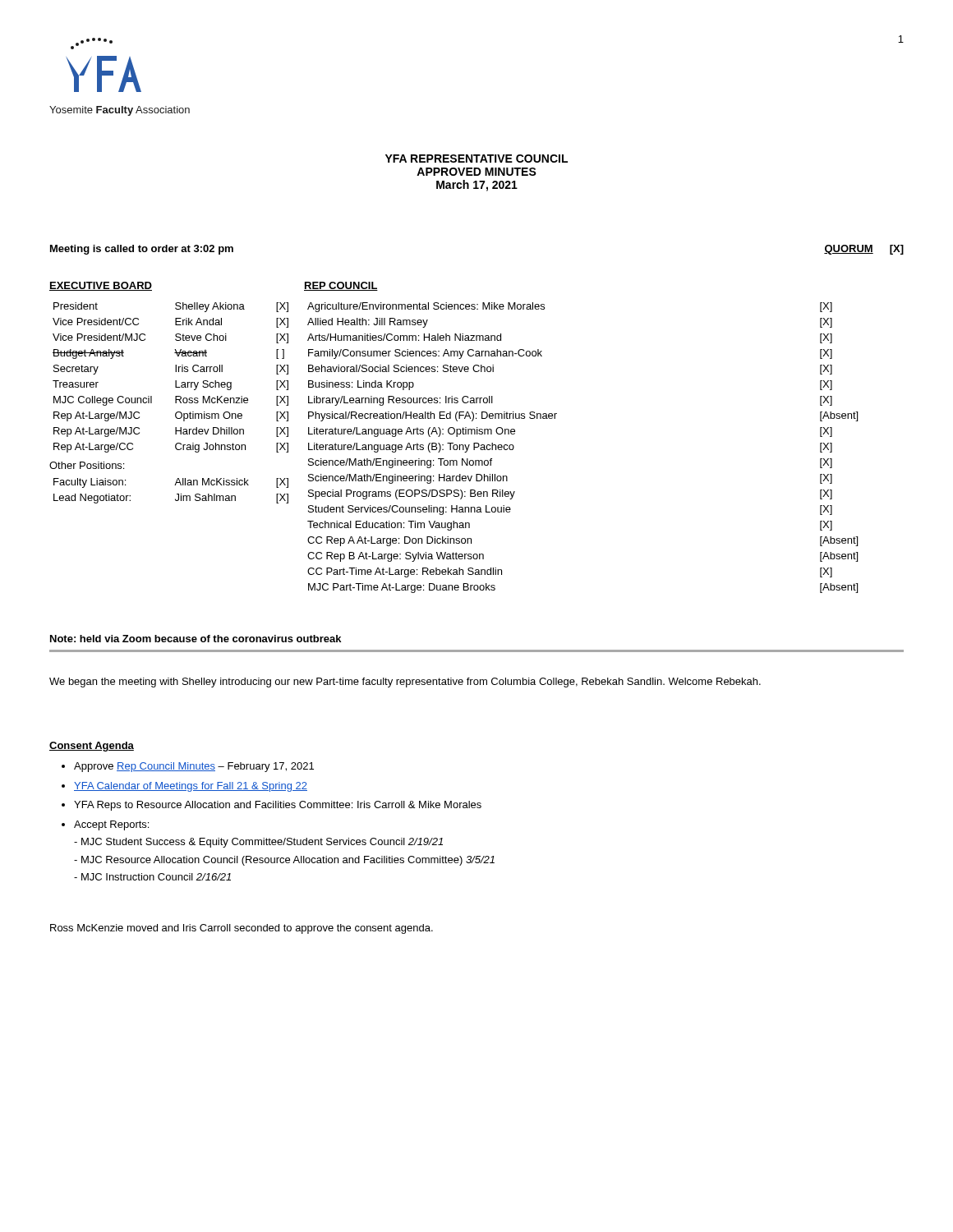This screenshot has width=953, height=1232.
Task: Select the region starting "Meeting is called to order"
Action: (x=142, y=248)
